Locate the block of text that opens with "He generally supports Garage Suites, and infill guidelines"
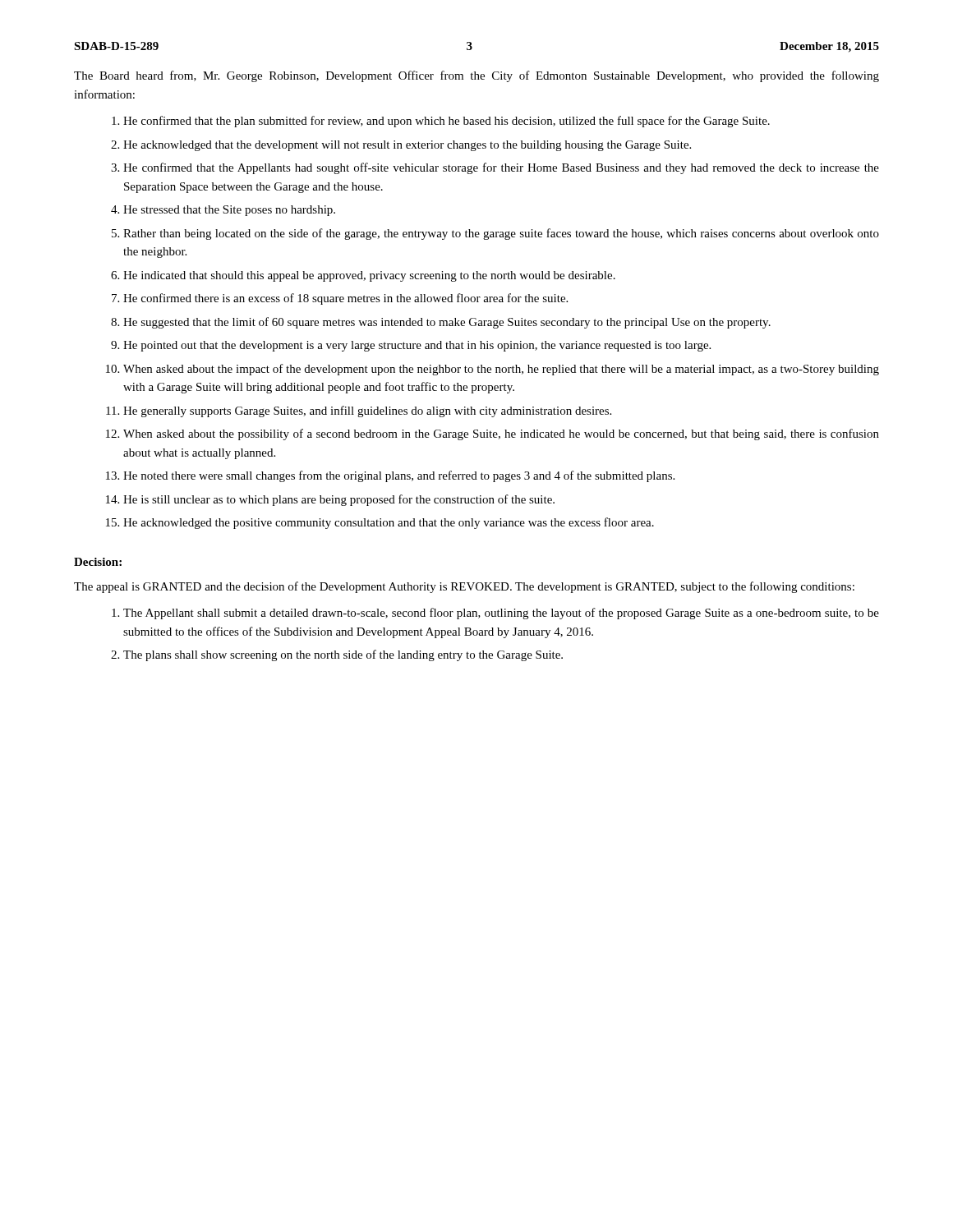The width and height of the screenshot is (953, 1232). point(501,411)
